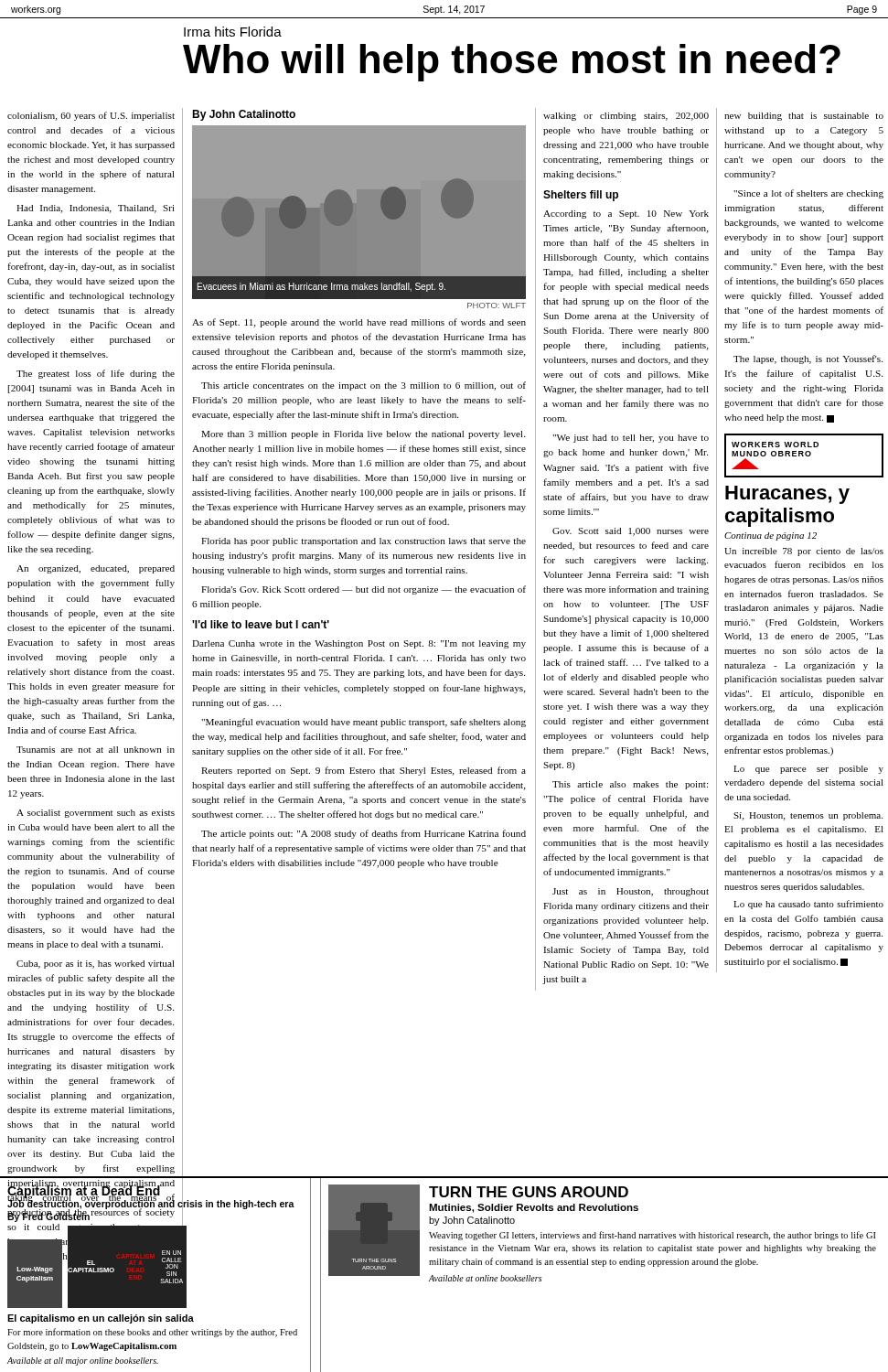Screen dimensions: 1372x888
Task: Locate the element starting "Continua de página"
Action: [771, 535]
